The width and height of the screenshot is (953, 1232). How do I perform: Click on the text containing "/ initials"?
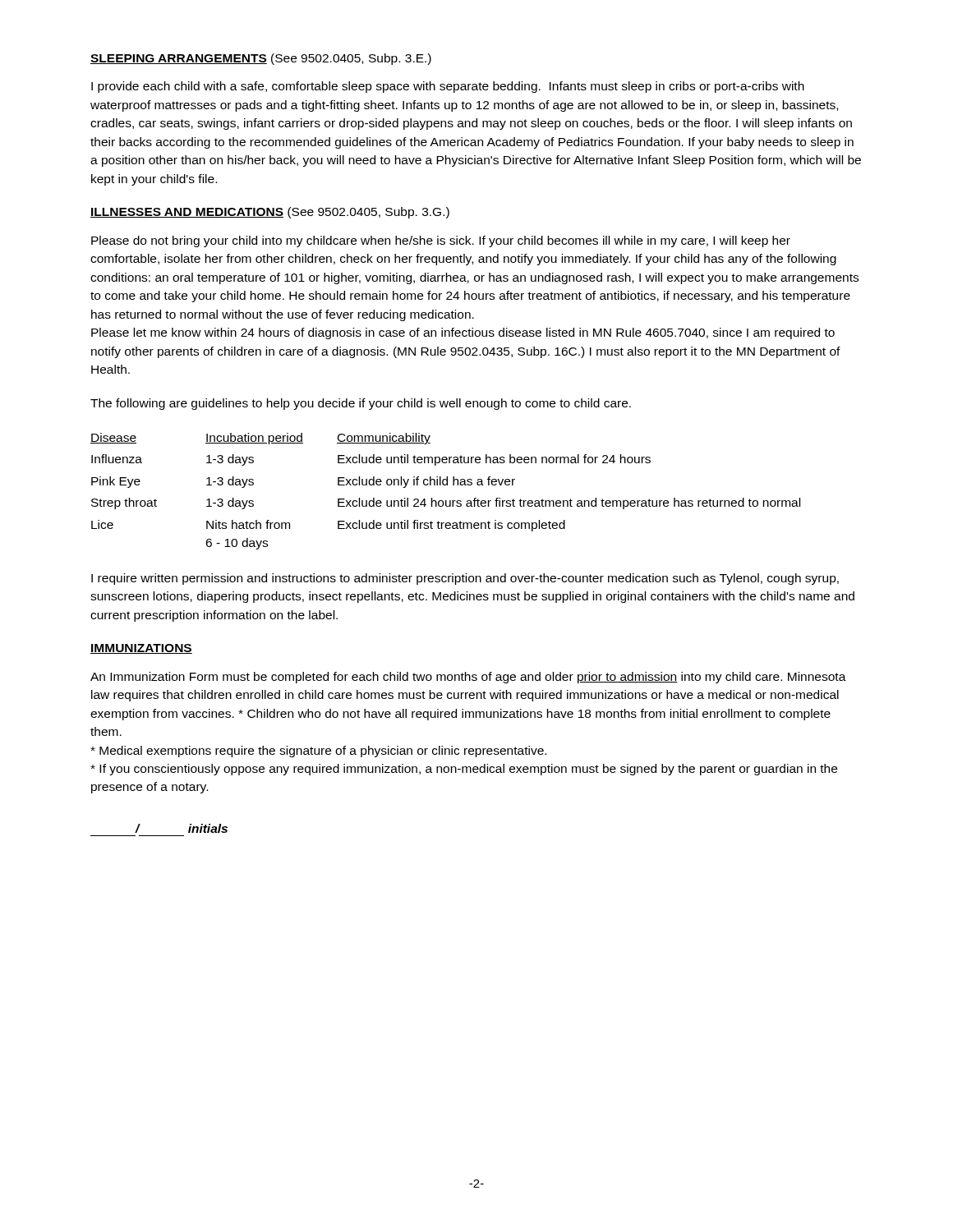[159, 829]
